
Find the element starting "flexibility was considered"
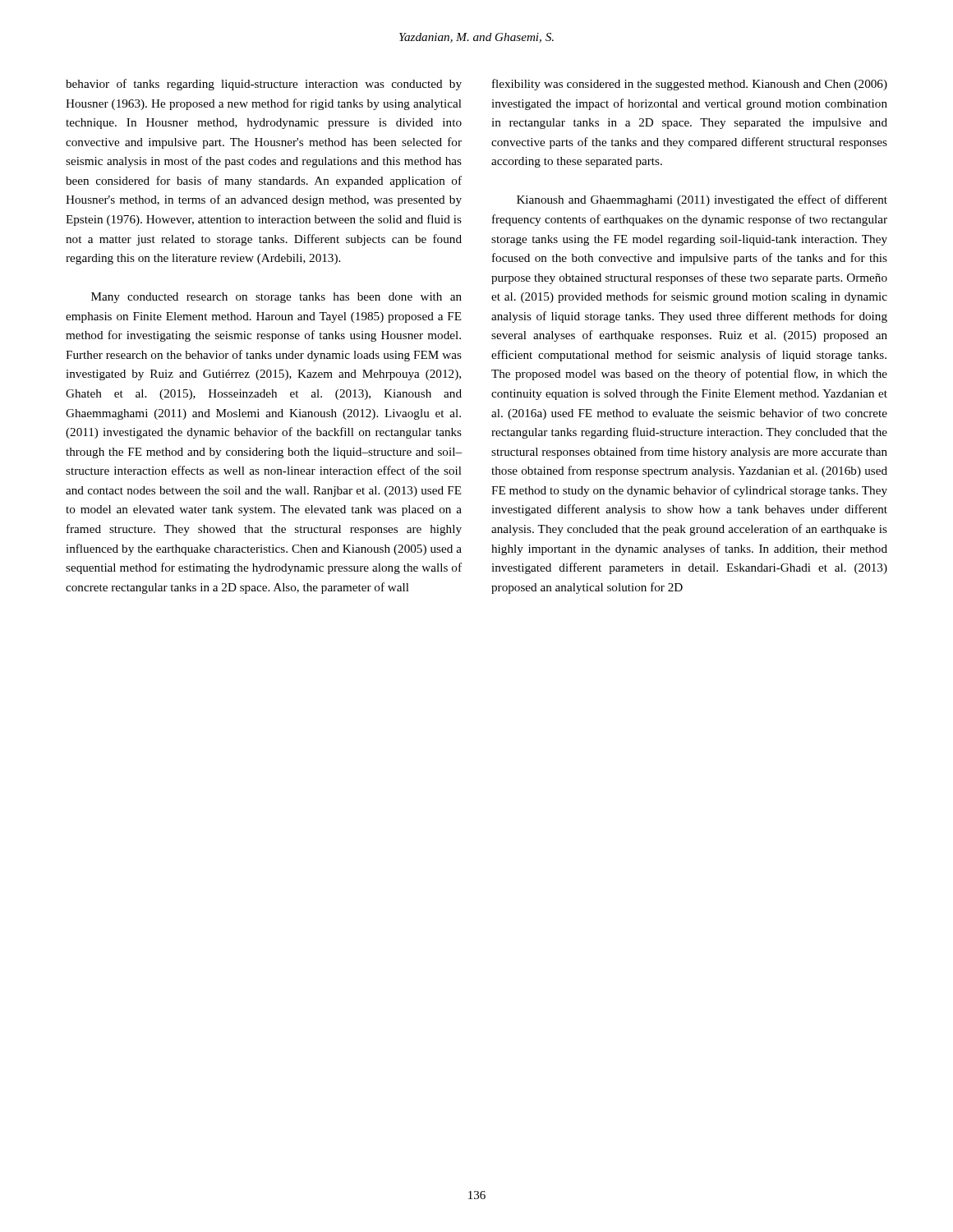tap(689, 335)
